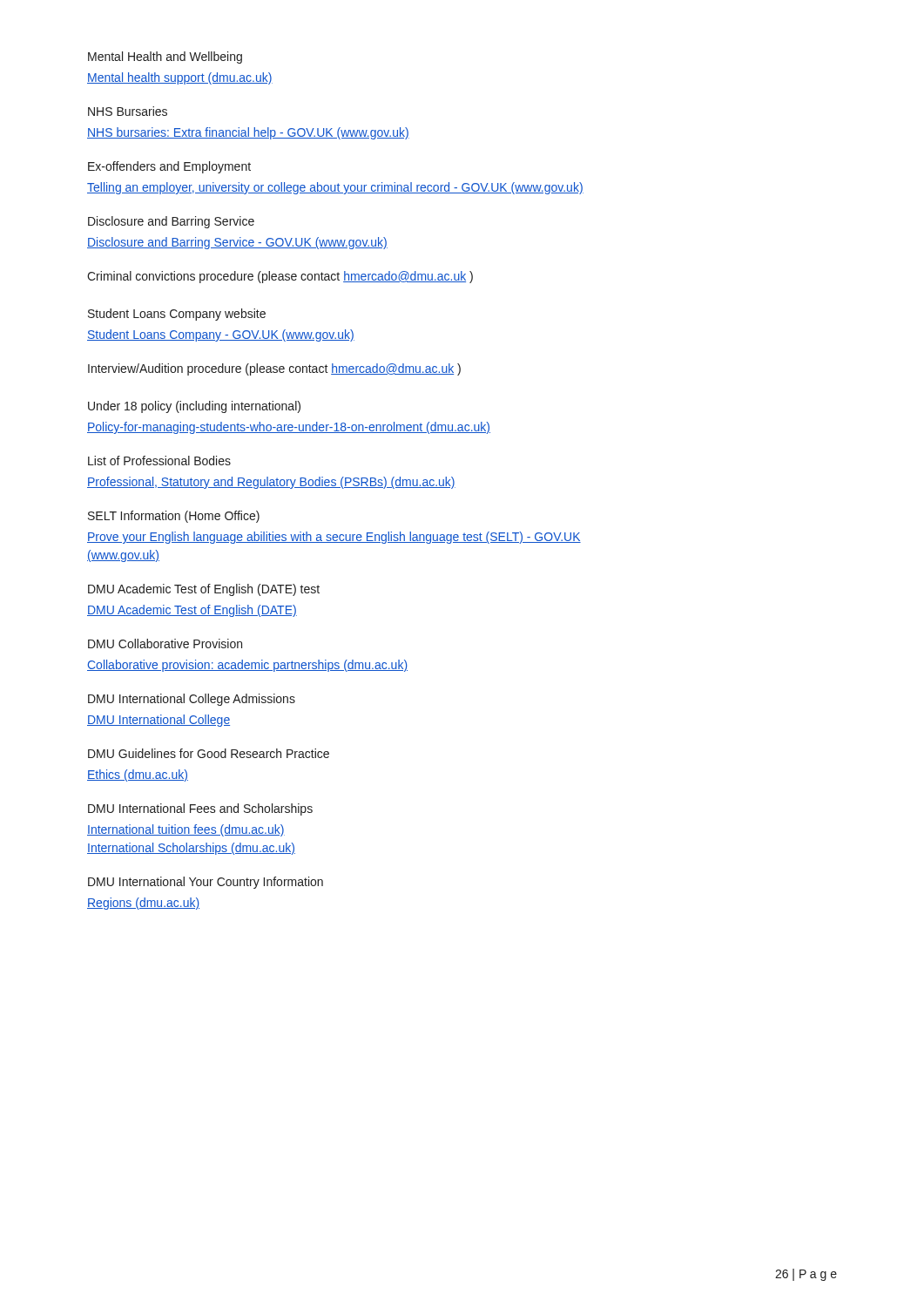Find the list item that reads "SELT Information (Home Office) Prove"
The height and width of the screenshot is (1307, 924).
462,536
